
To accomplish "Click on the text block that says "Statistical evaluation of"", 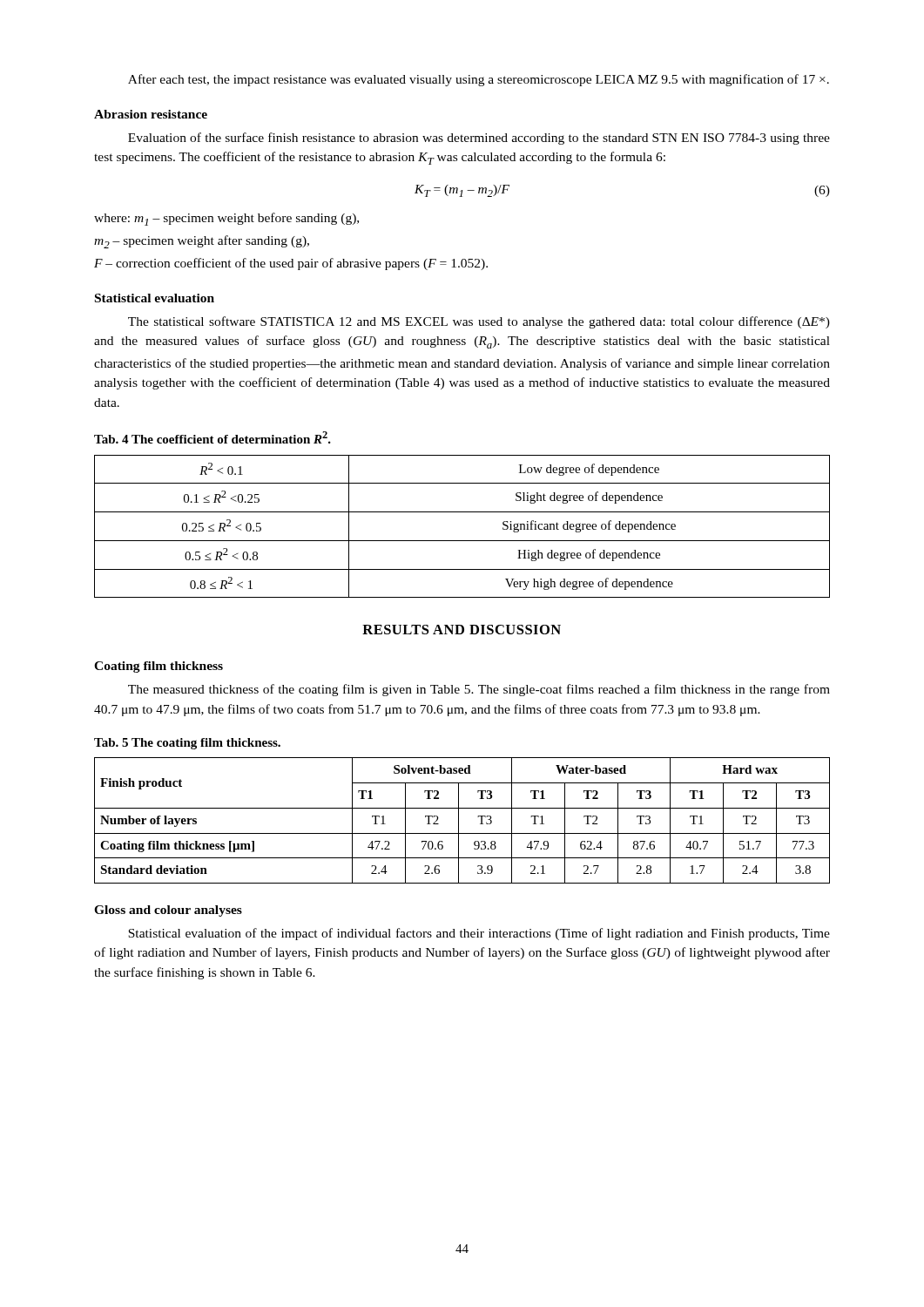I will coord(462,953).
